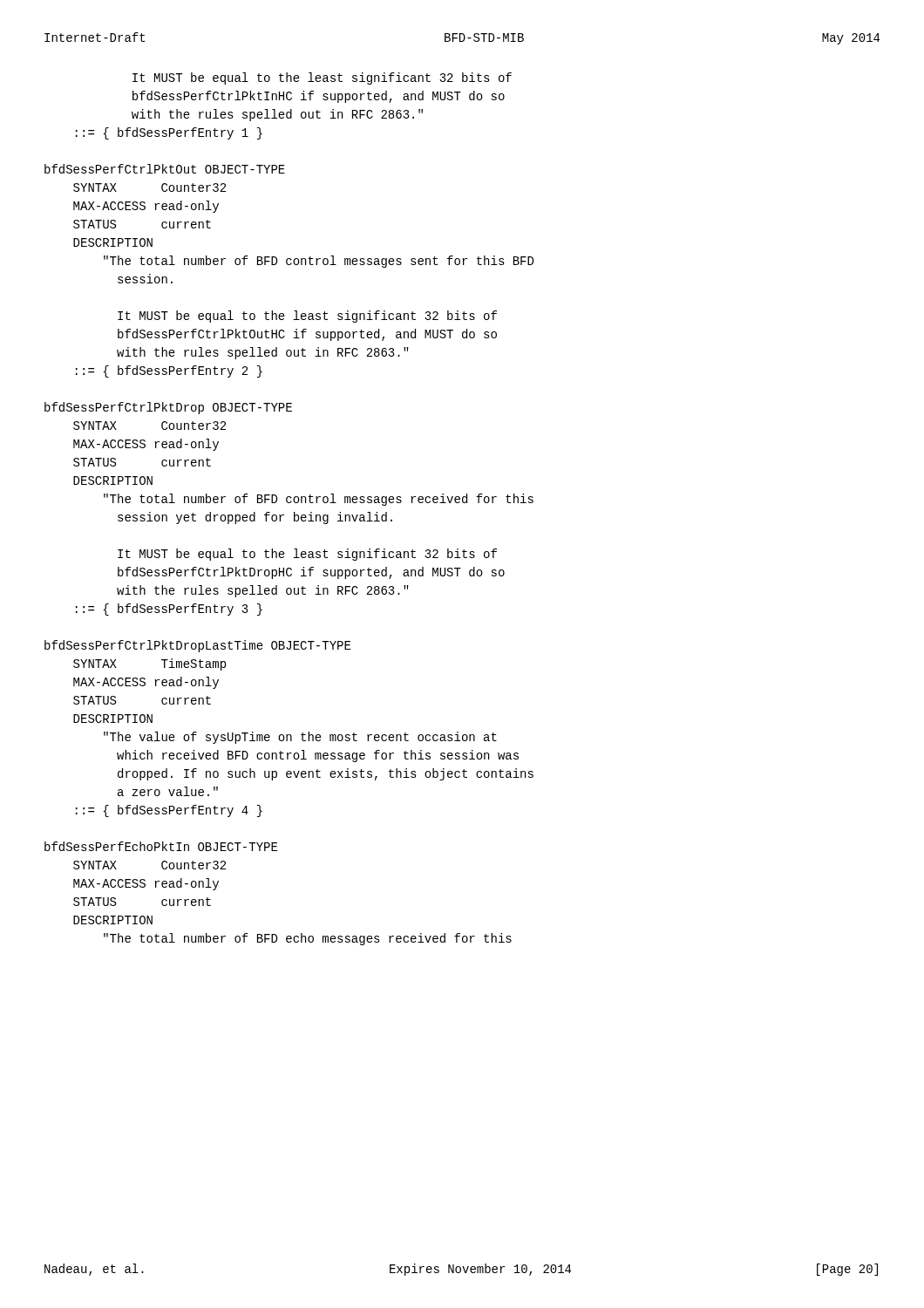Find the block on this page that starts "It MUST be equal to the least"
Image resolution: width=924 pixels, height=1308 pixels.
click(x=289, y=509)
